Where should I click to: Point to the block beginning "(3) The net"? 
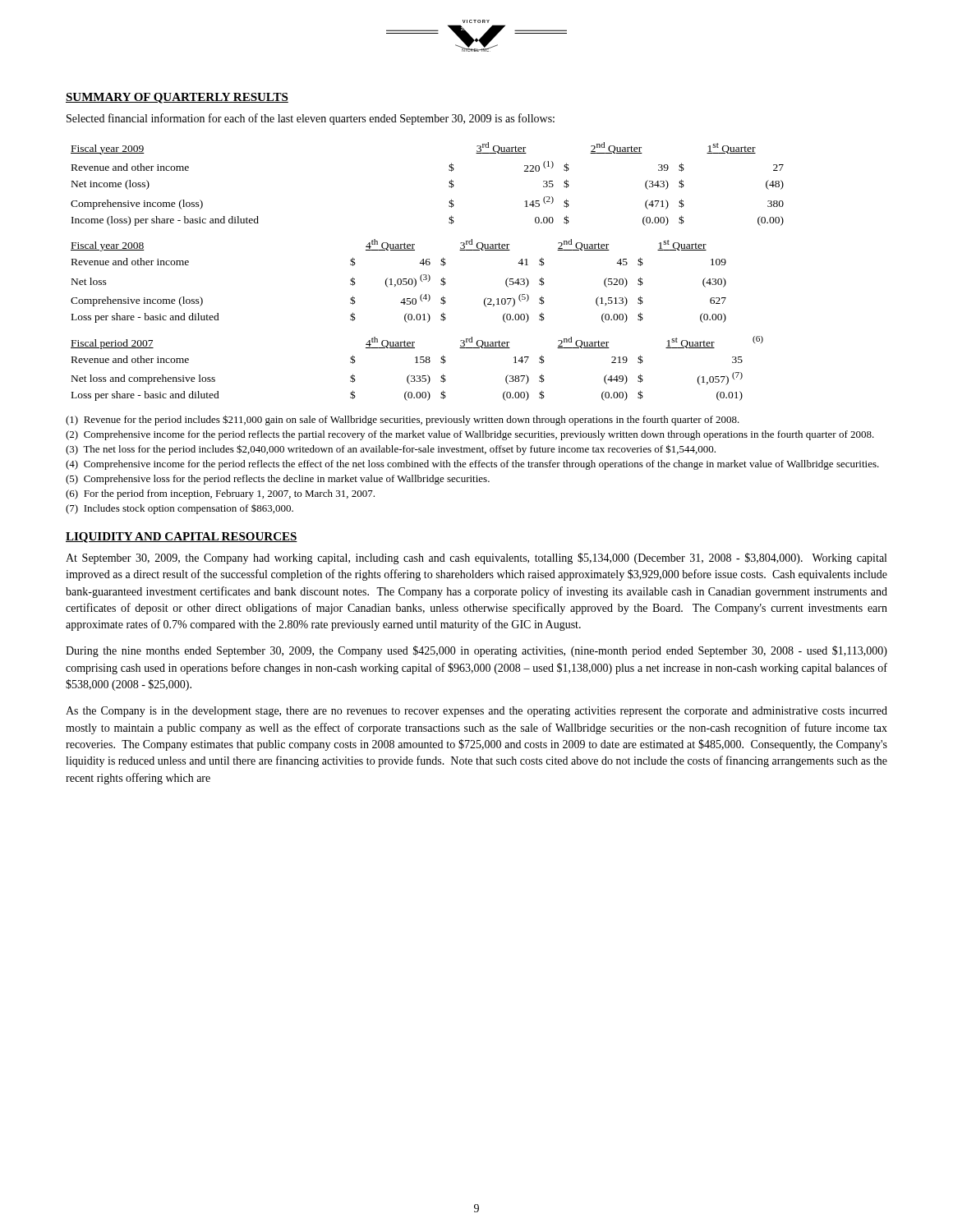476,449
